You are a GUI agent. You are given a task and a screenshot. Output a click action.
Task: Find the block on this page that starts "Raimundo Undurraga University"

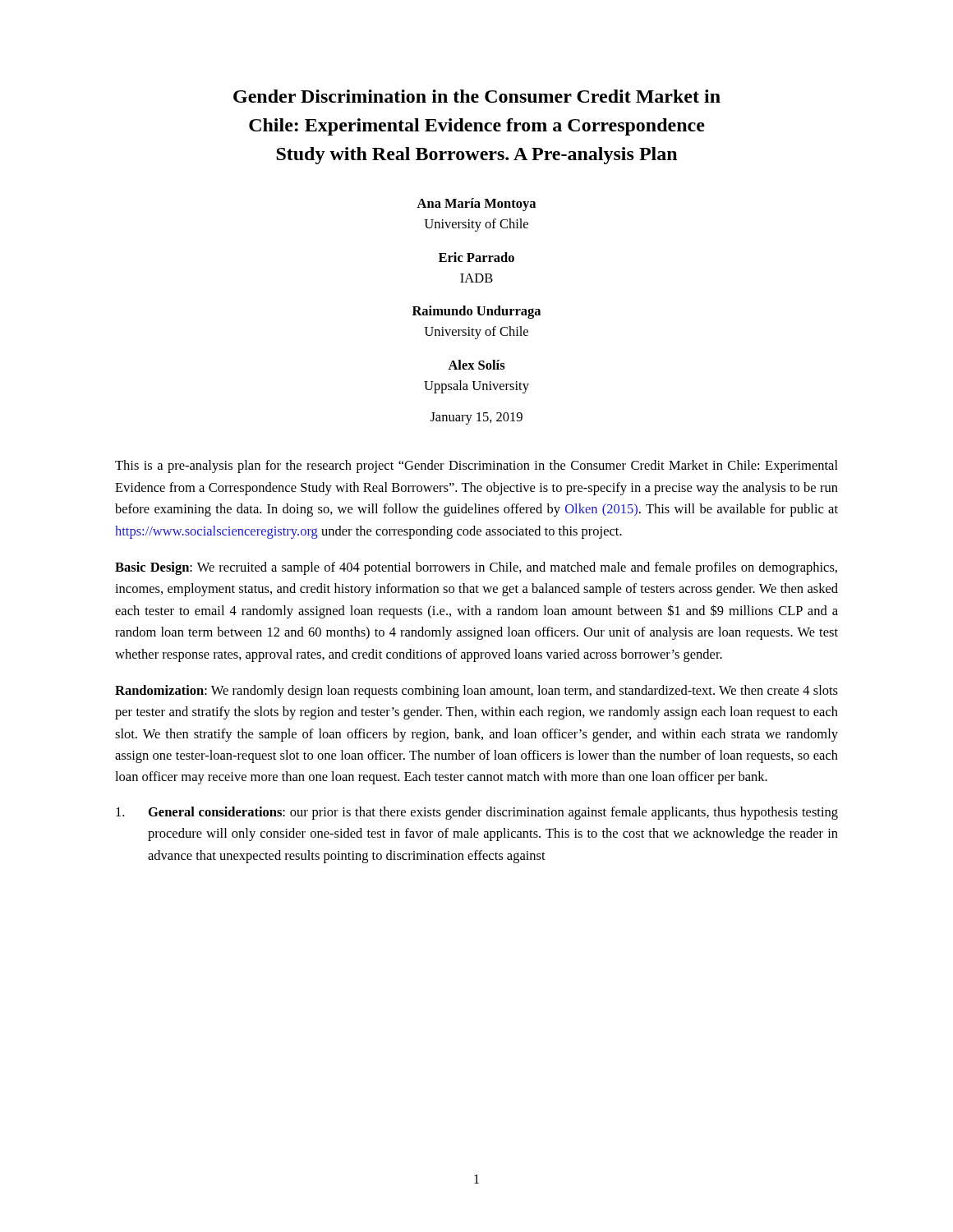pyautogui.click(x=476, y=322)
